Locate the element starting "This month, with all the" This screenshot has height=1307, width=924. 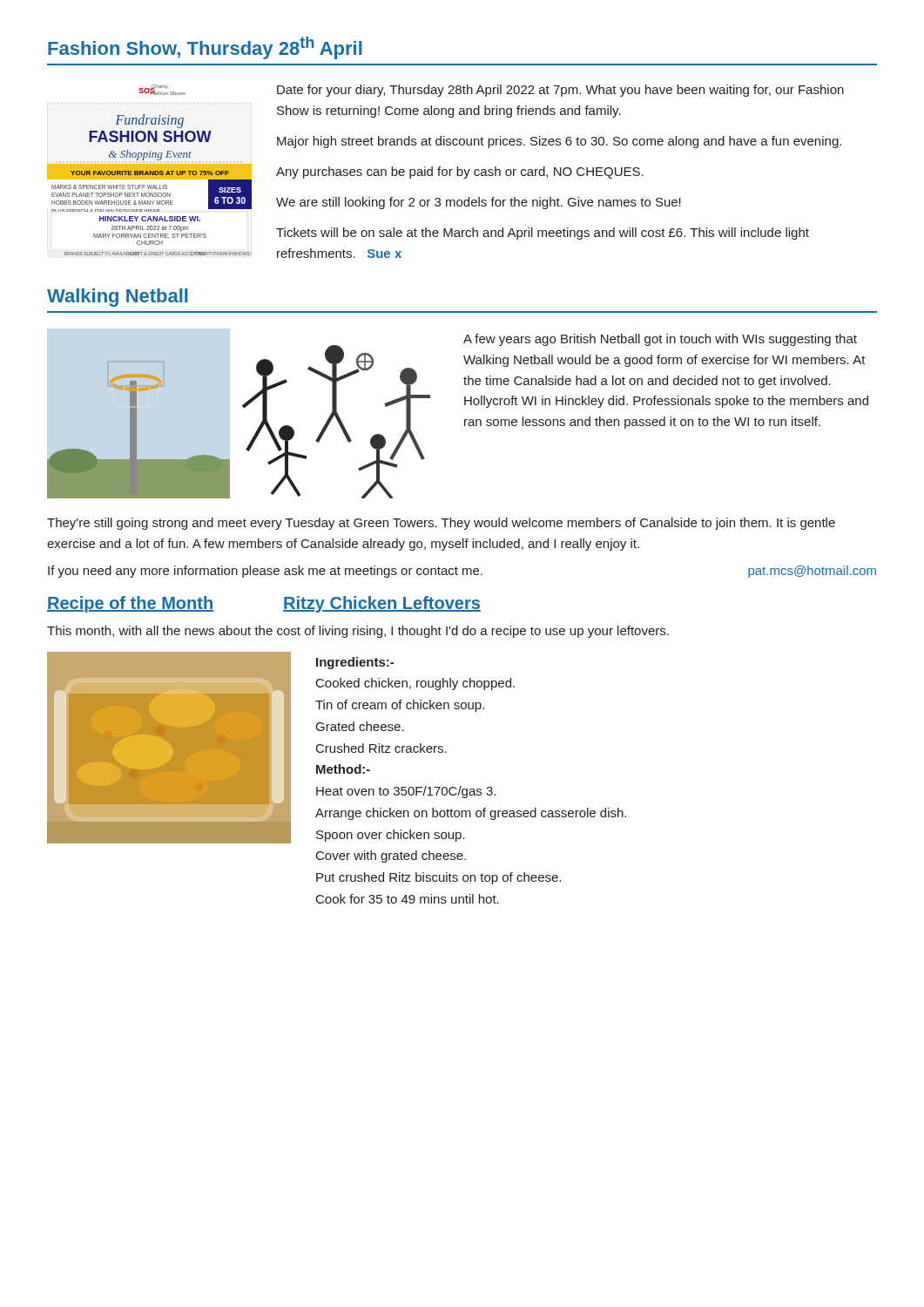(x=358, y=631)
